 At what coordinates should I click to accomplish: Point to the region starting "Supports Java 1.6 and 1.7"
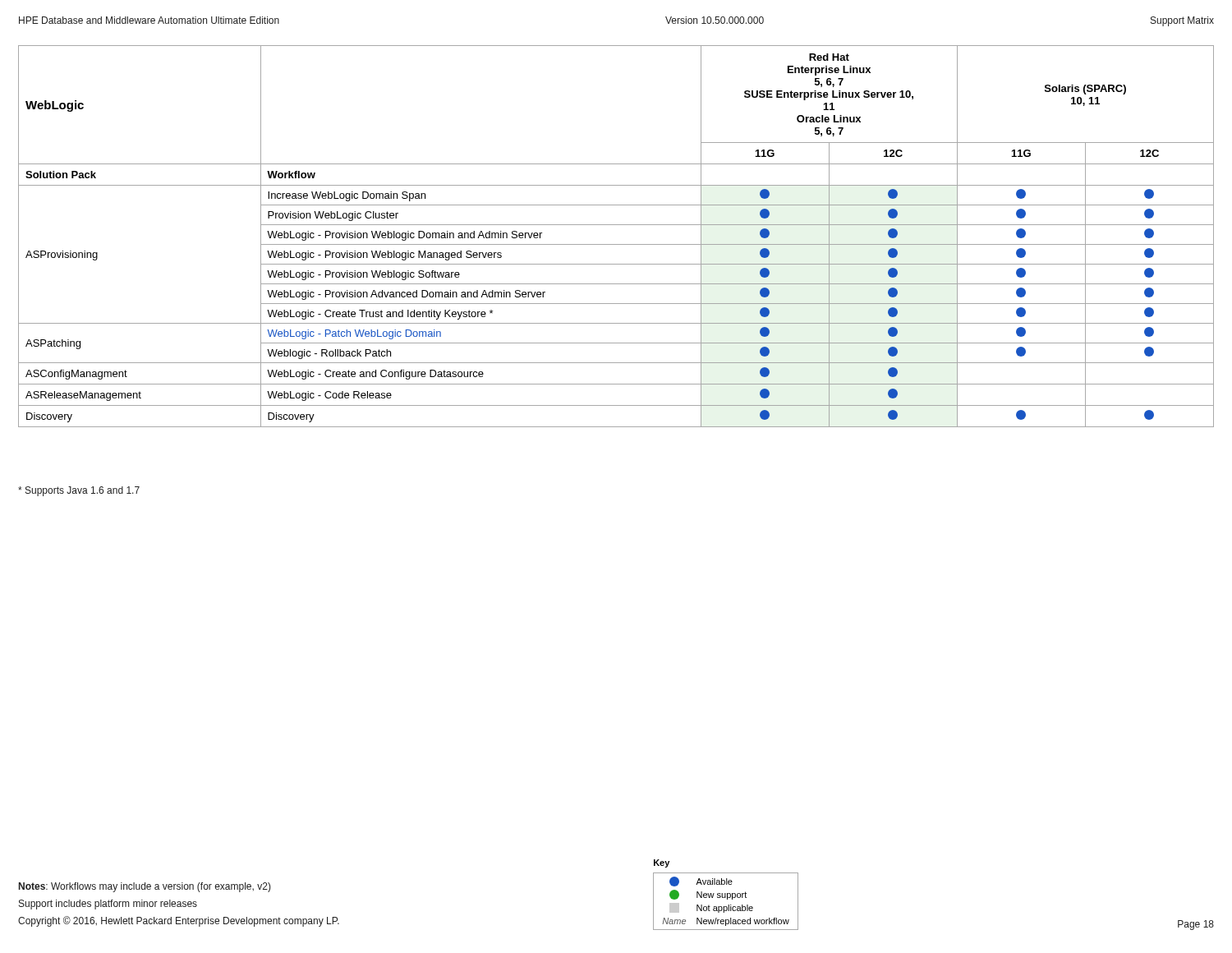tap(79, 490)
